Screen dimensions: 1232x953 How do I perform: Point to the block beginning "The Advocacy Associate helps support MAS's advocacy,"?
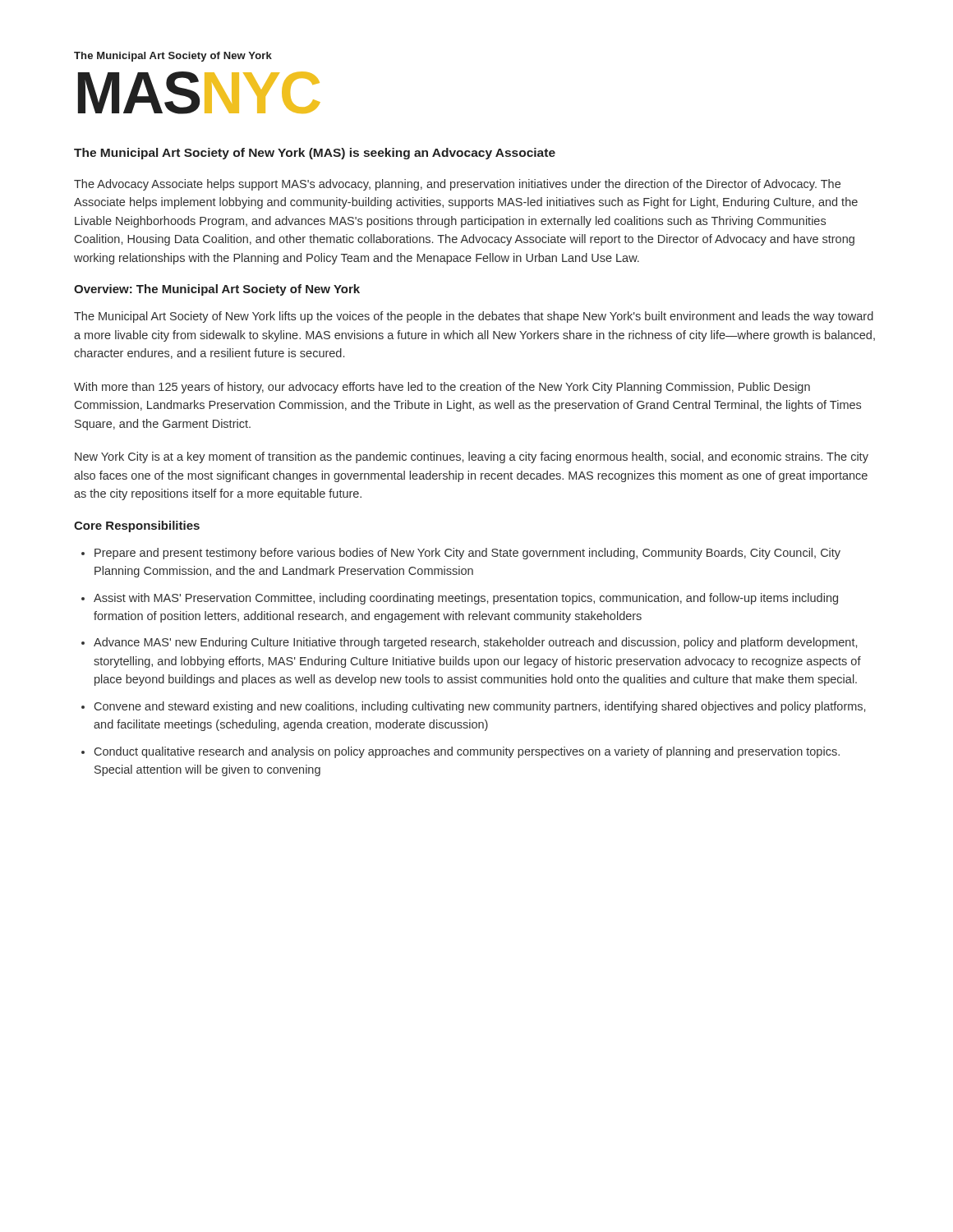click(x=466, y=221)
